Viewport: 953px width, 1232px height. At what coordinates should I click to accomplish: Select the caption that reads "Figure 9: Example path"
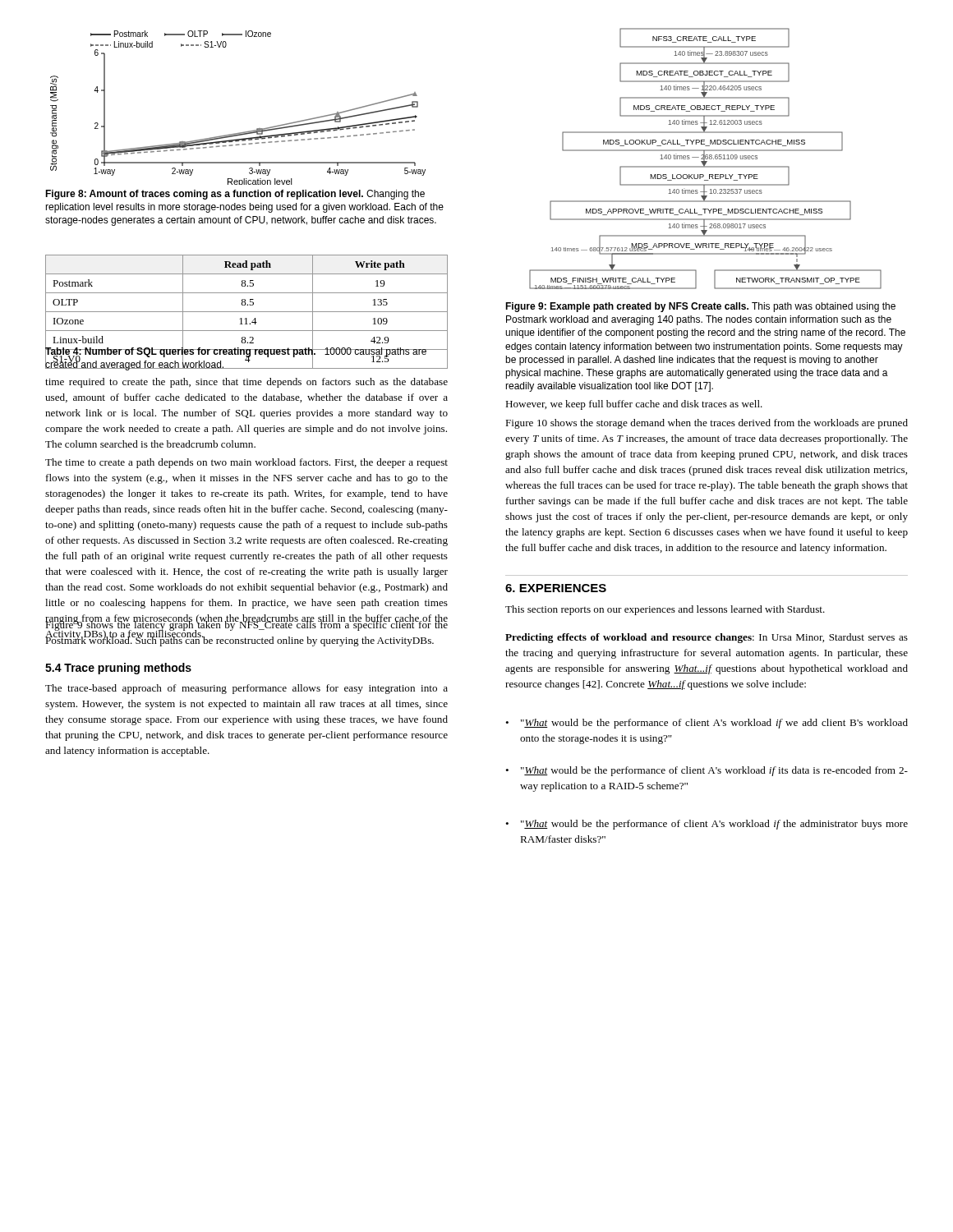click(x=706, y=346)
